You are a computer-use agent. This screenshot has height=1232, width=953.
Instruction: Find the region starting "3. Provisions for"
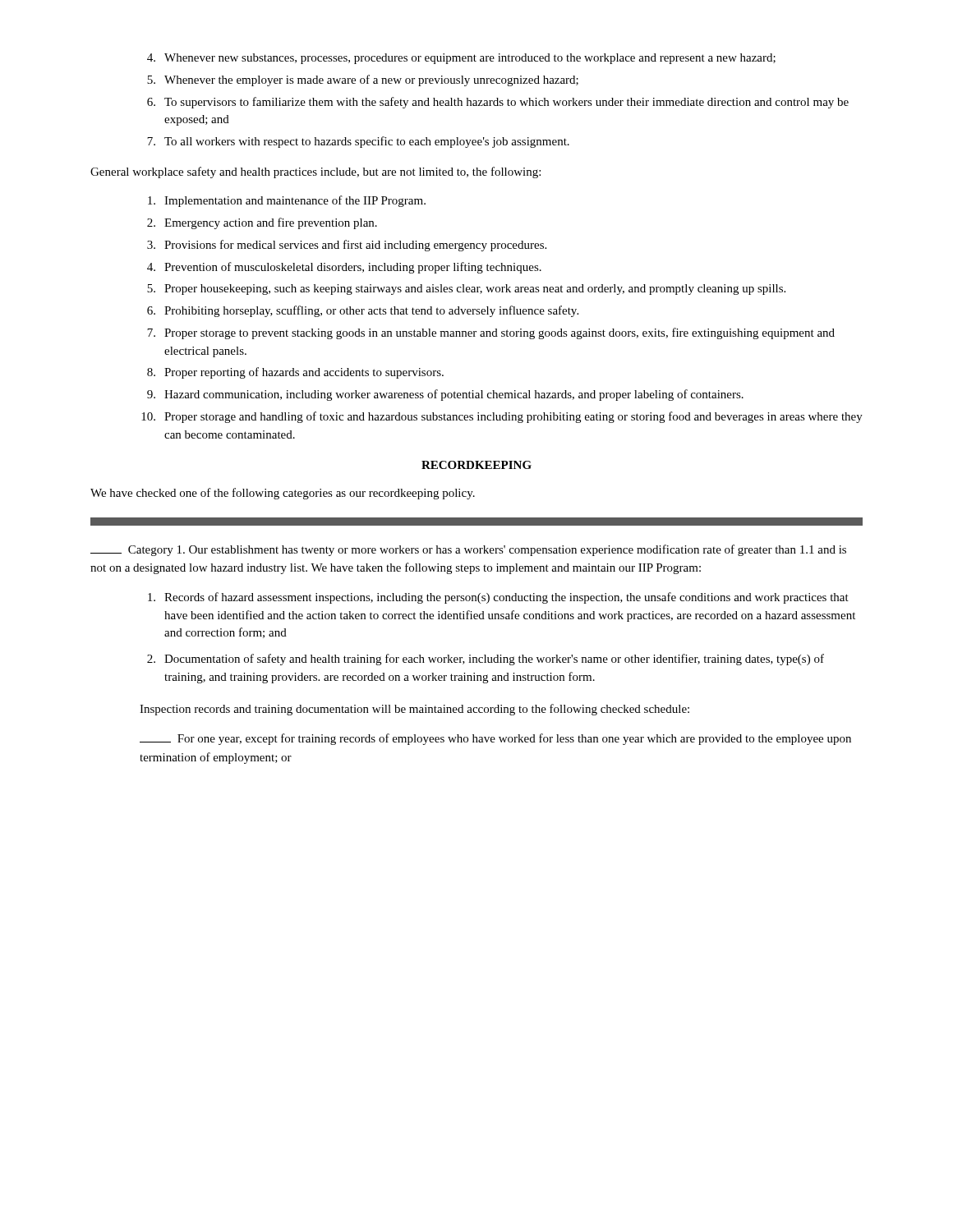(x=344, y=245)
